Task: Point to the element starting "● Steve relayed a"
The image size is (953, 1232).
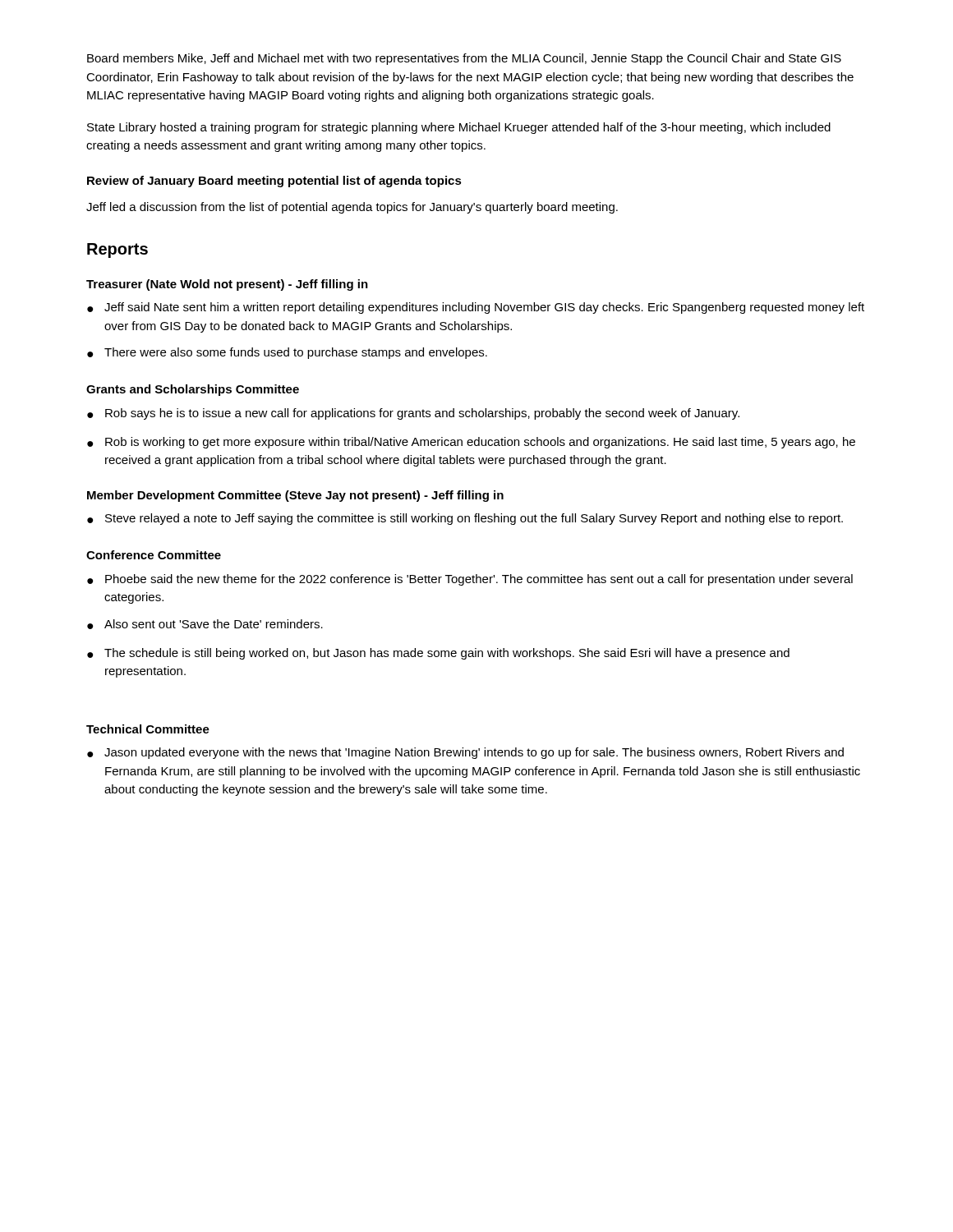Action: click(x=476, y=519)
